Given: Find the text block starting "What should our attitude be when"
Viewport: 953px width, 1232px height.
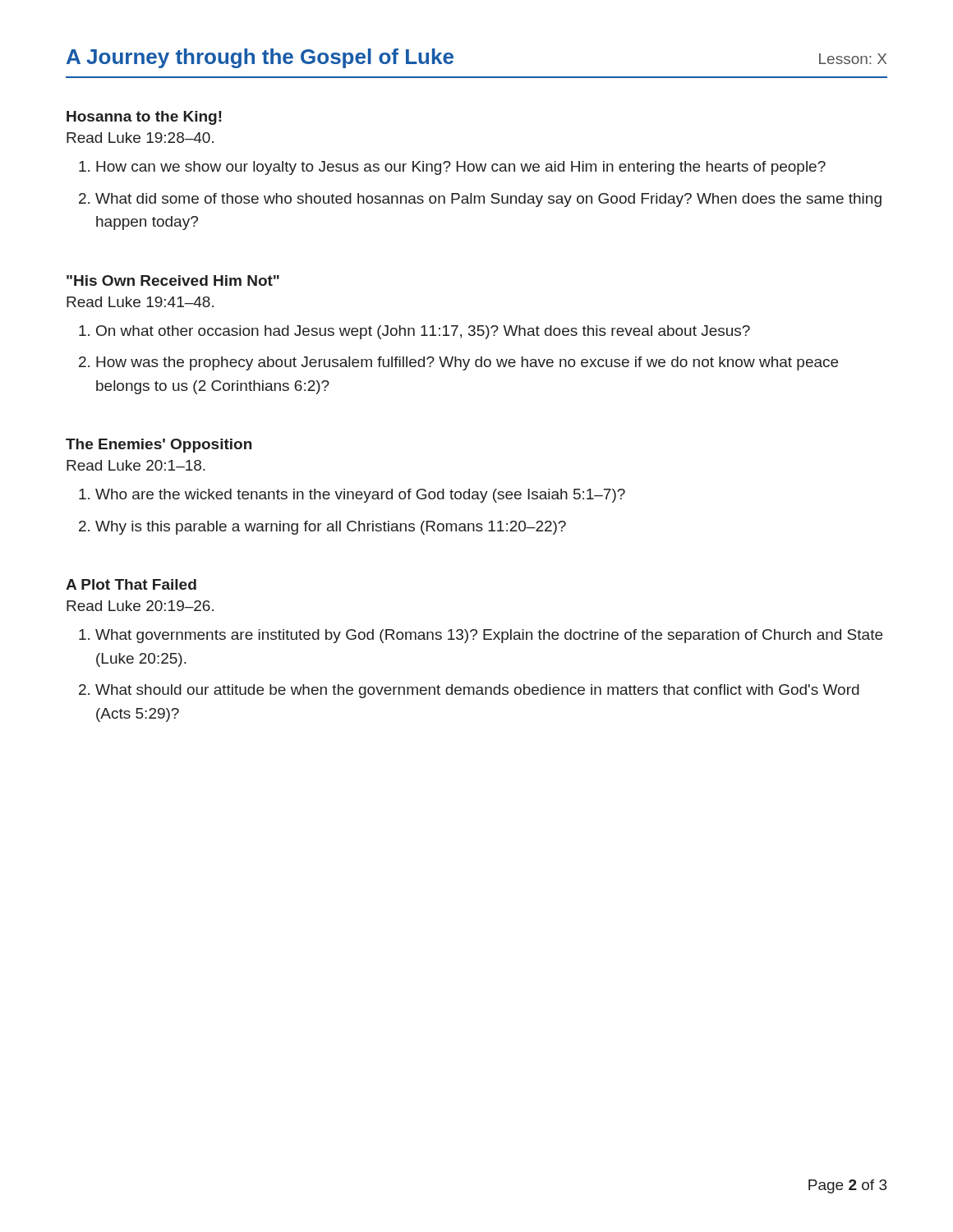Looking at the screenshot, I should (x=478, y=701).
